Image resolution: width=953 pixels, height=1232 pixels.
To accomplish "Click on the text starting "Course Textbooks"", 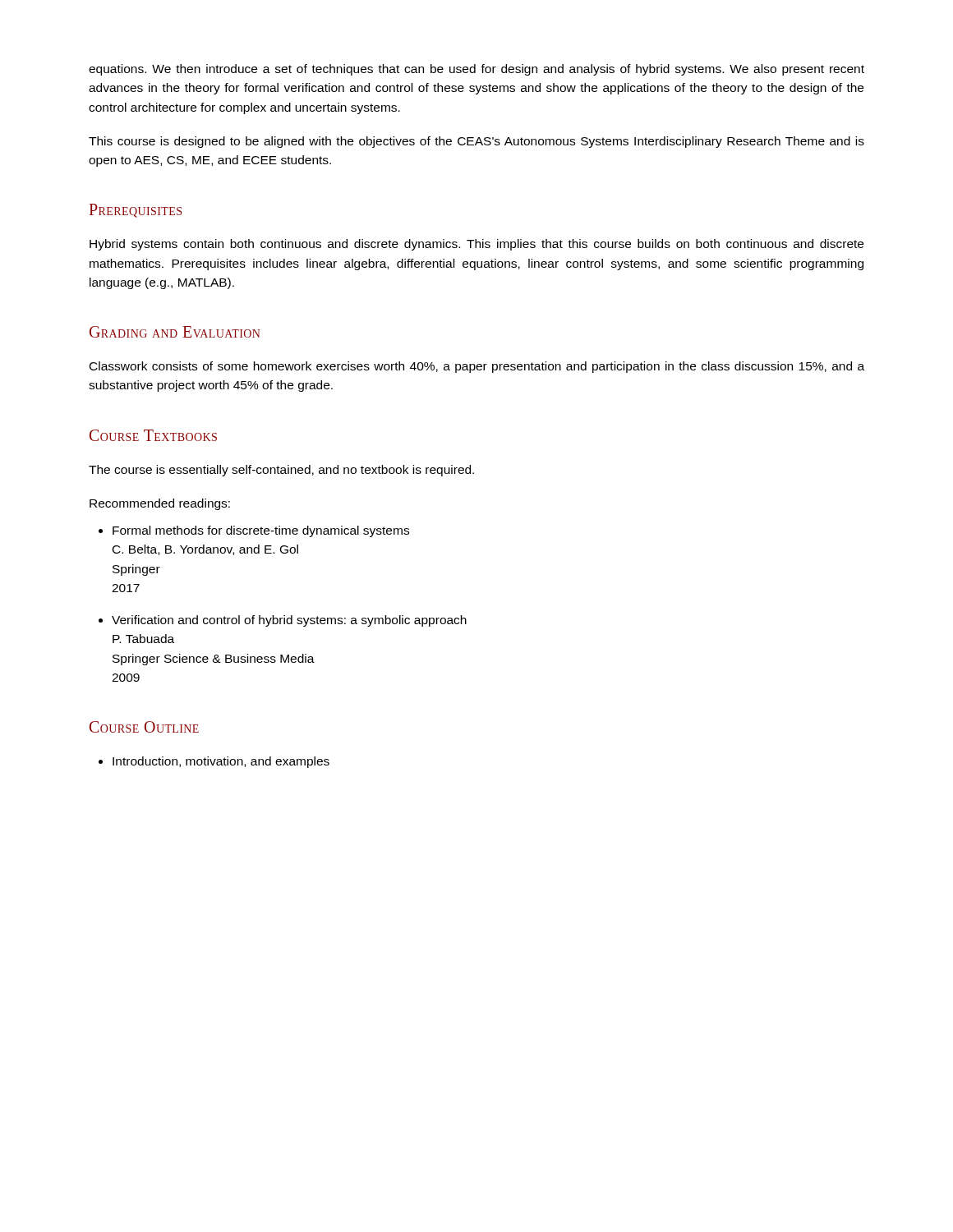I will click(153, 435).
